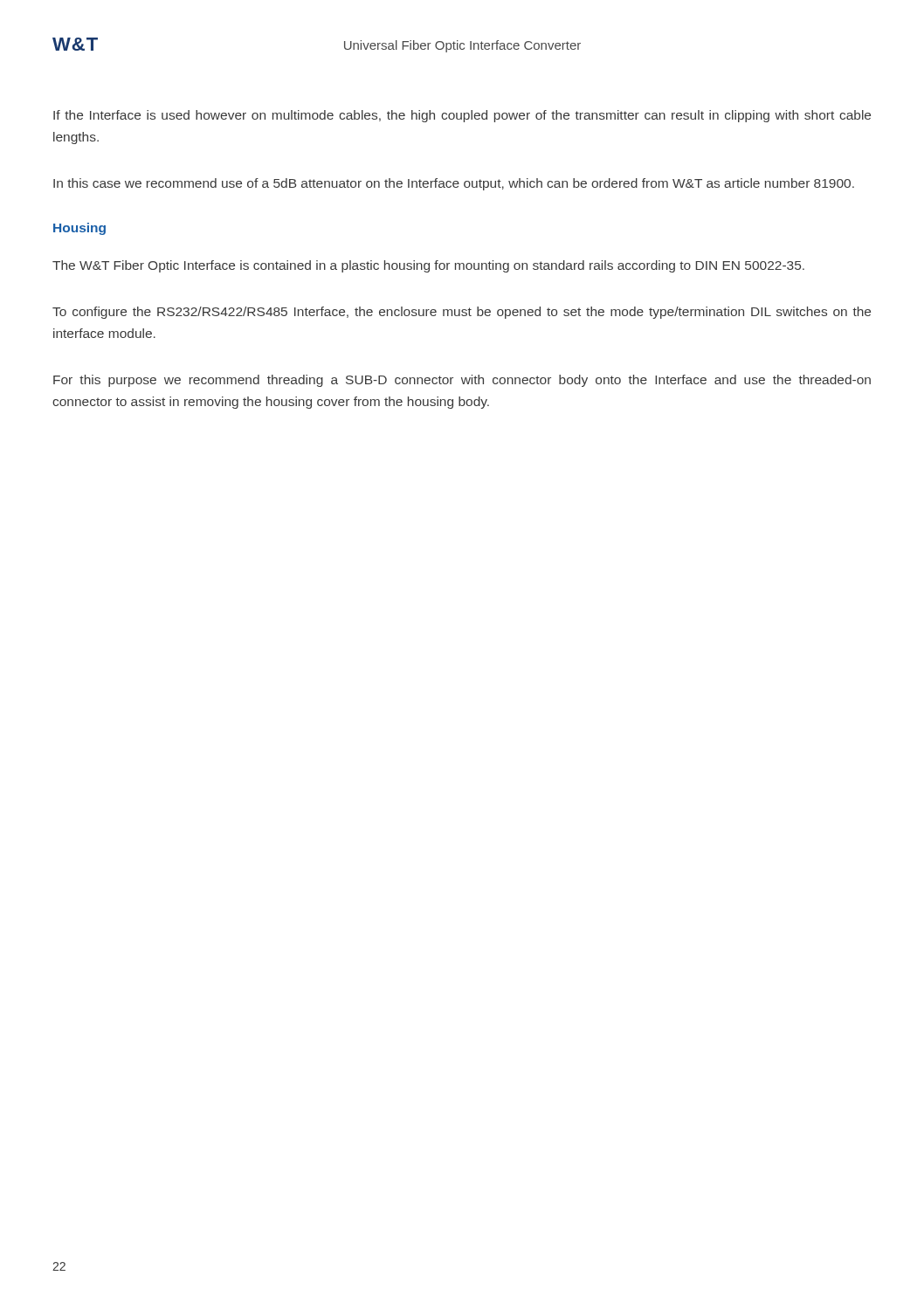Locate the text block starting "In this case"
This screenshot has width=924, height=1310.
[454, 183]
